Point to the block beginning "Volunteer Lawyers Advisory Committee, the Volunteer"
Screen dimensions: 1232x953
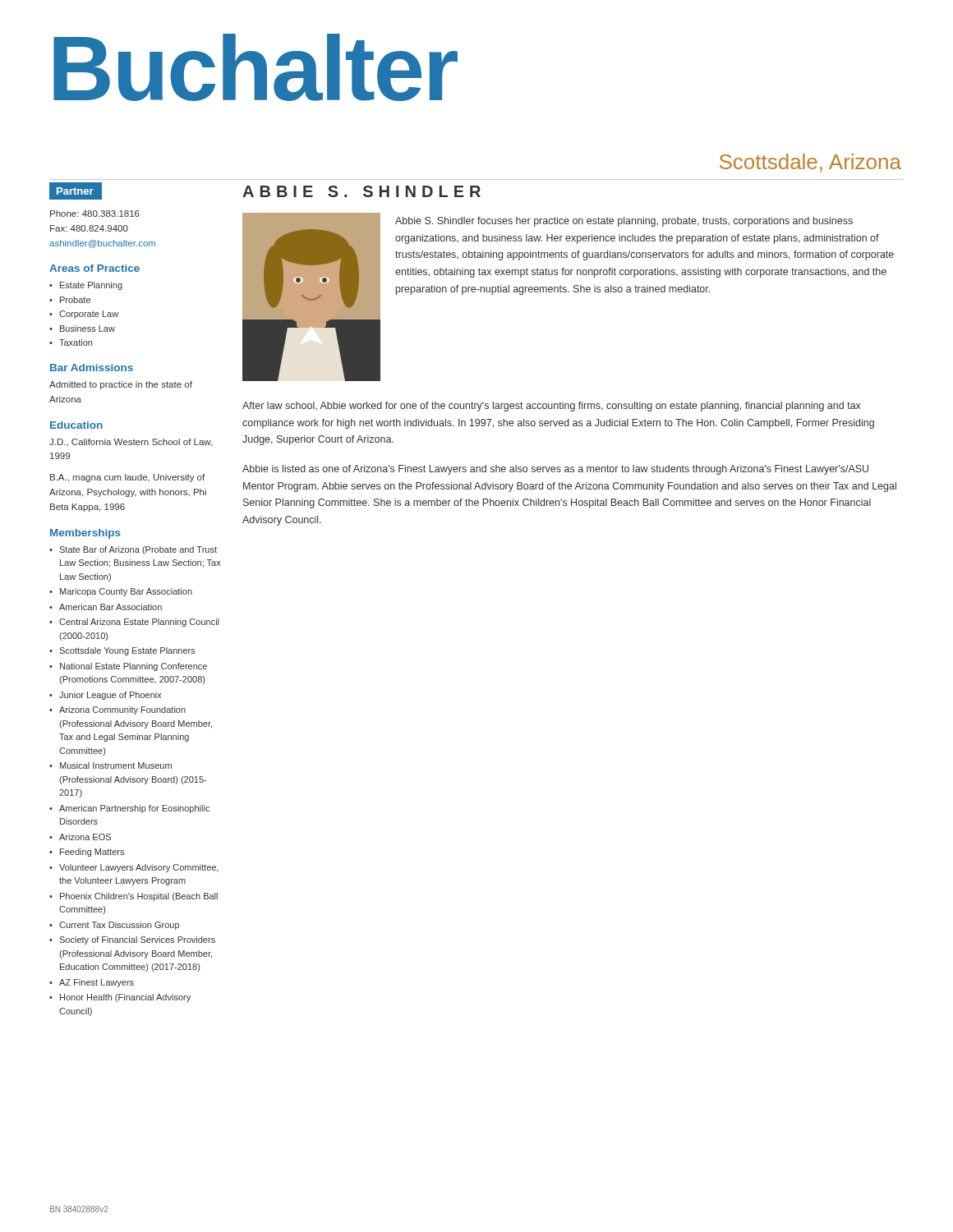pyautogui.click(x=138, y=874)
